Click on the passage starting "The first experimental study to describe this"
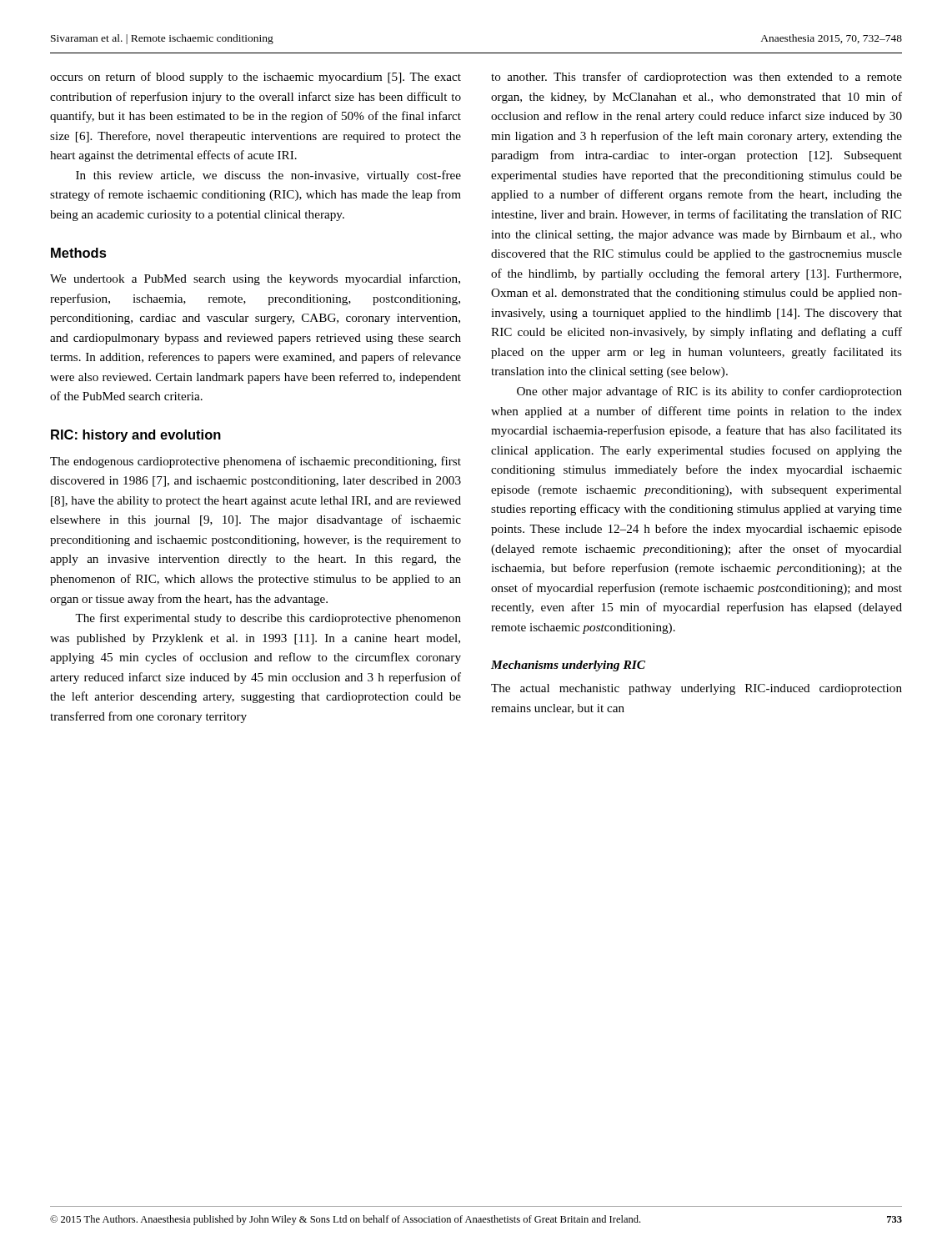952x1251 pixels. tap(255, 667)
